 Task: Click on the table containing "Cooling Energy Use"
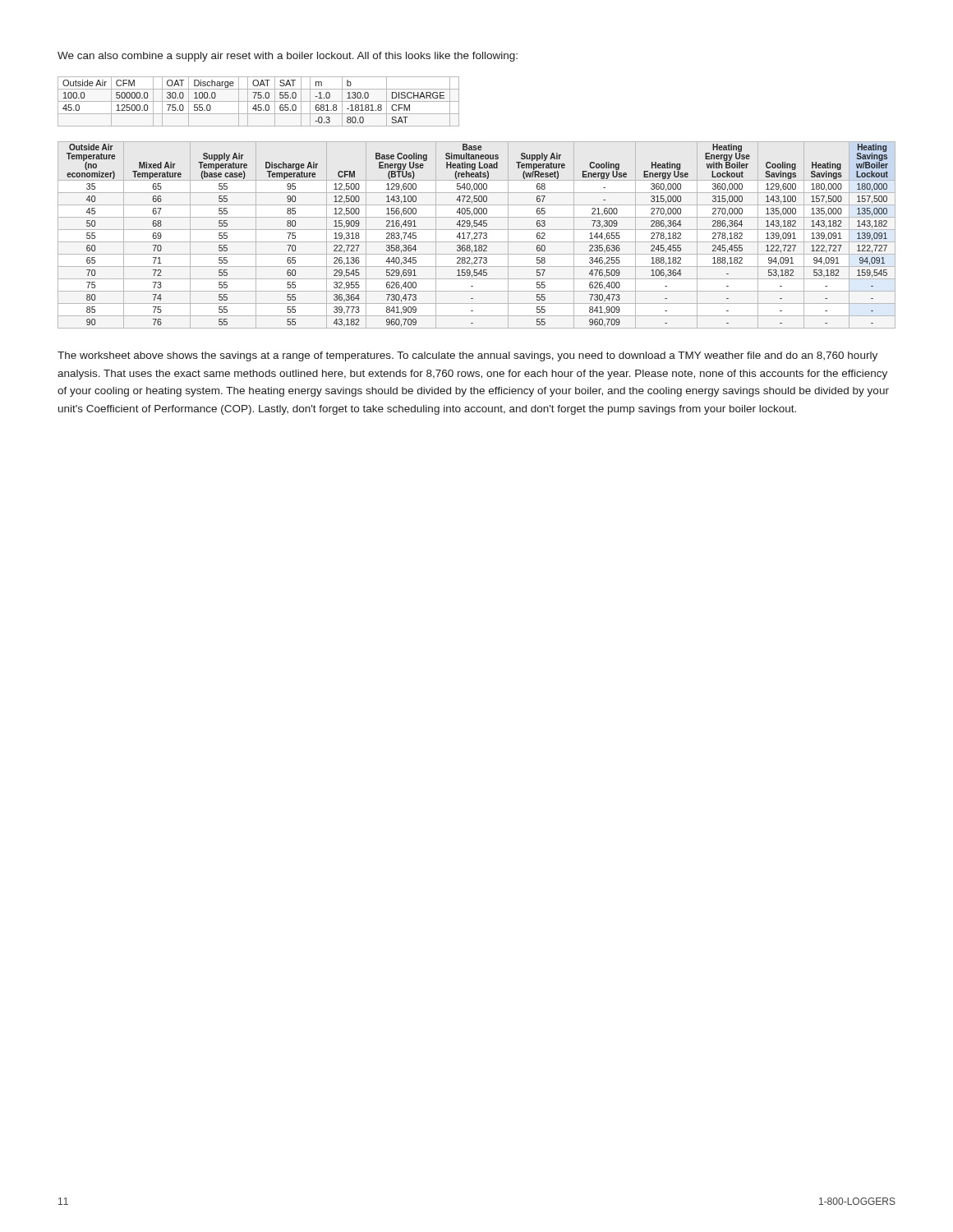tap(476, 235)
